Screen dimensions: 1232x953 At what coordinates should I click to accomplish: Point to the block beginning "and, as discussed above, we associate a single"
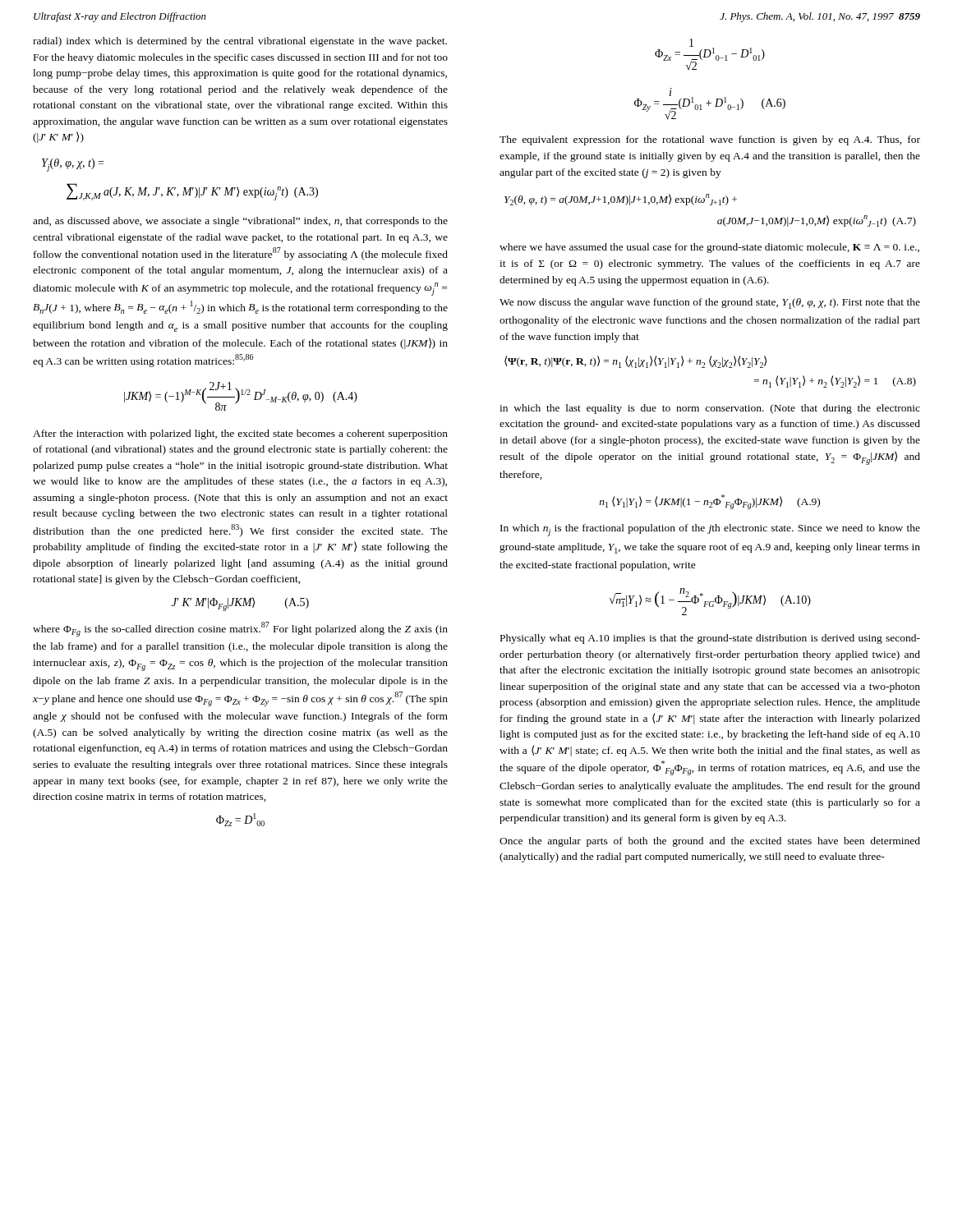(x=240, y=291)
